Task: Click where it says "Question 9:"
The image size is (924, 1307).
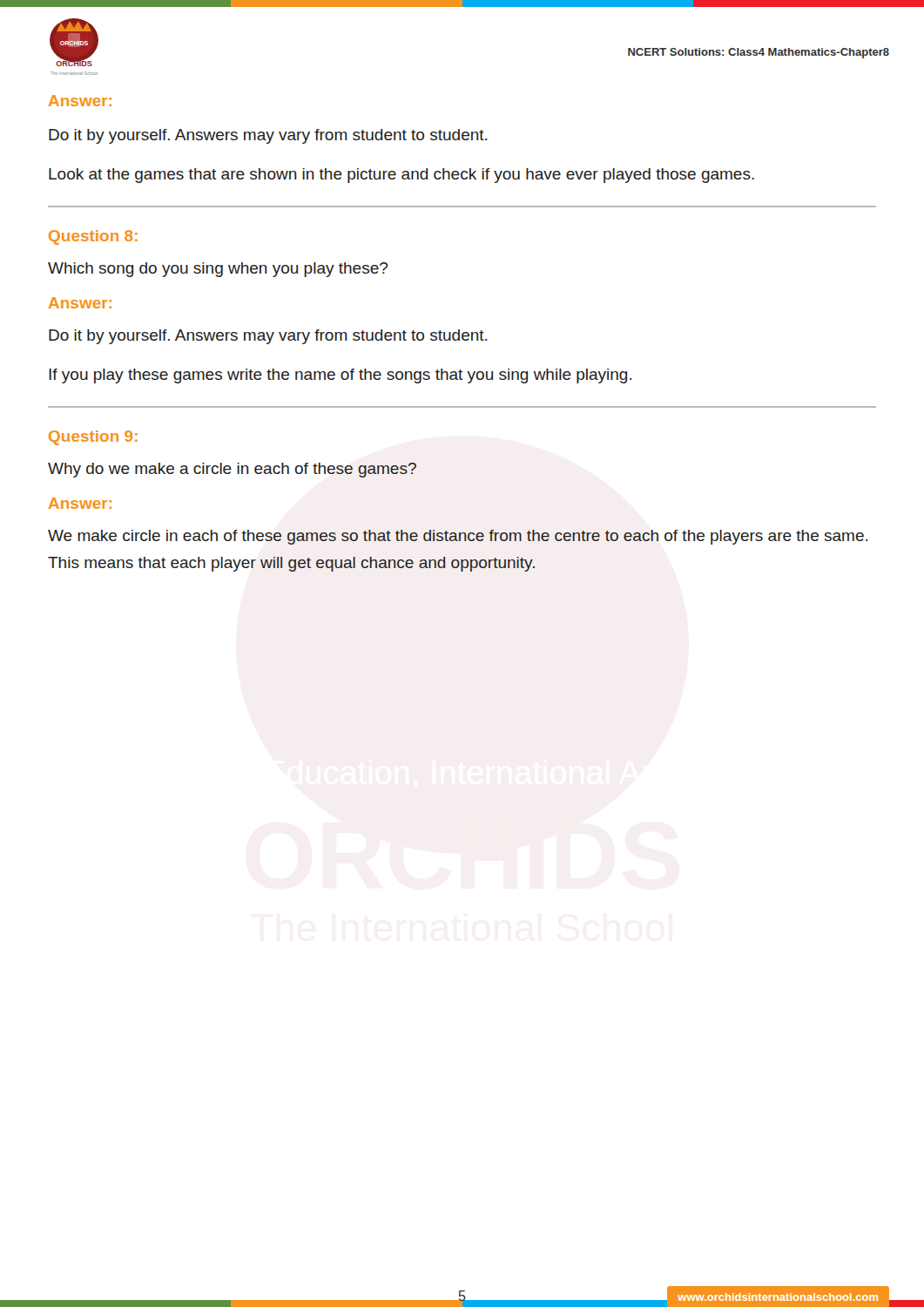Action: pos(93,436)
